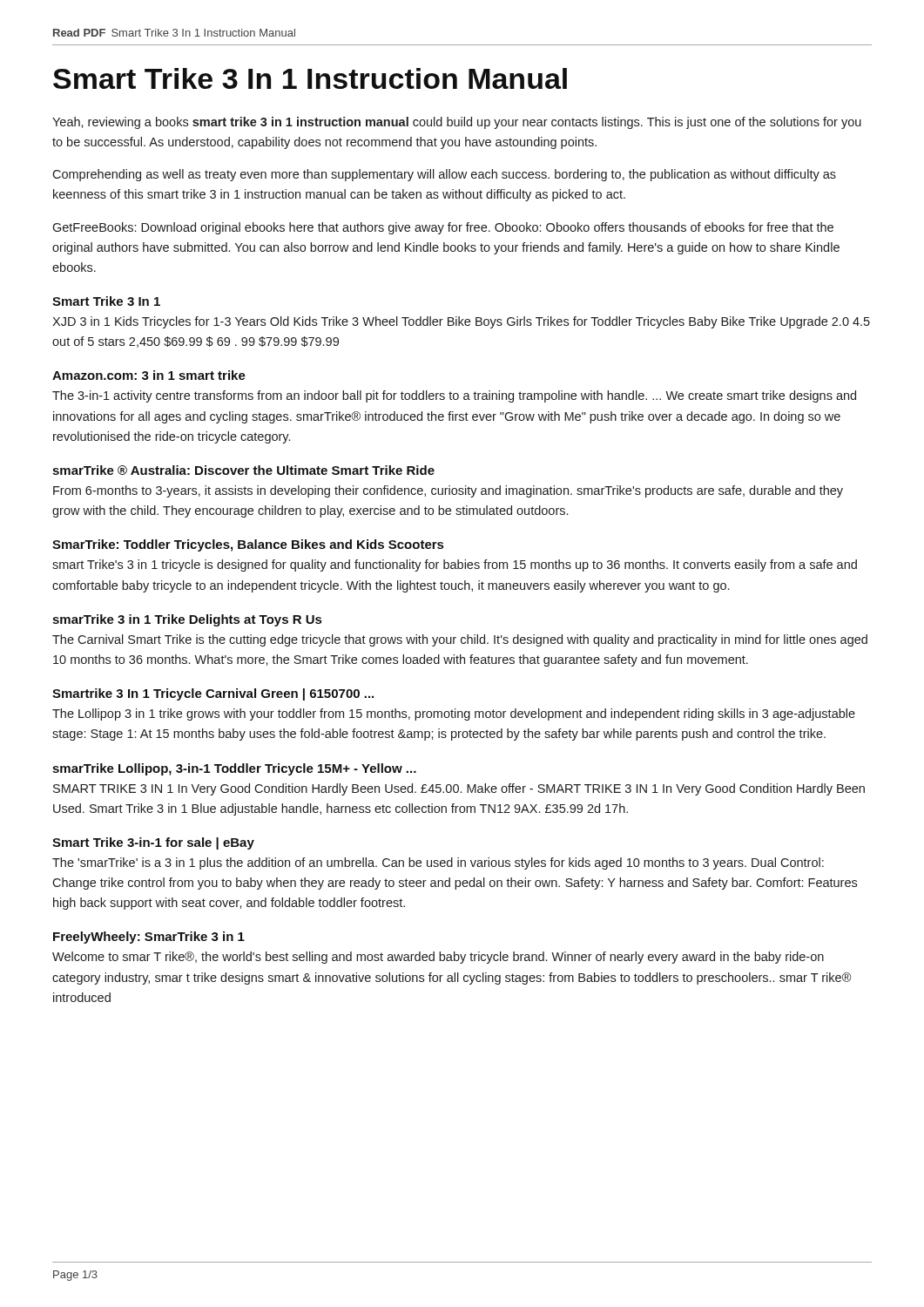Locate the title
Image resolution: width=924 pixels, height=1307 pixels.
click(462, 79)
